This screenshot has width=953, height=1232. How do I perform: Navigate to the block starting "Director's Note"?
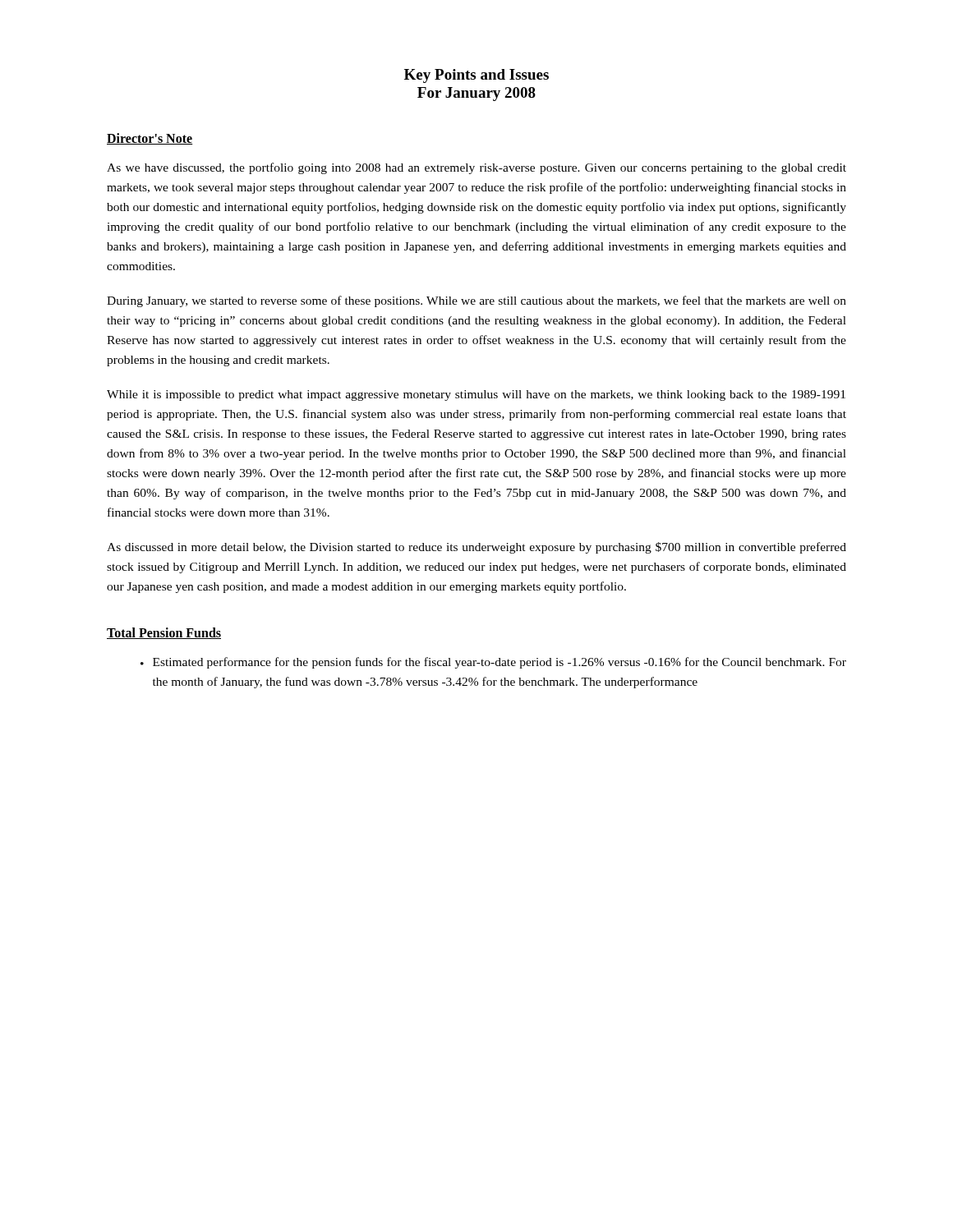150,138
